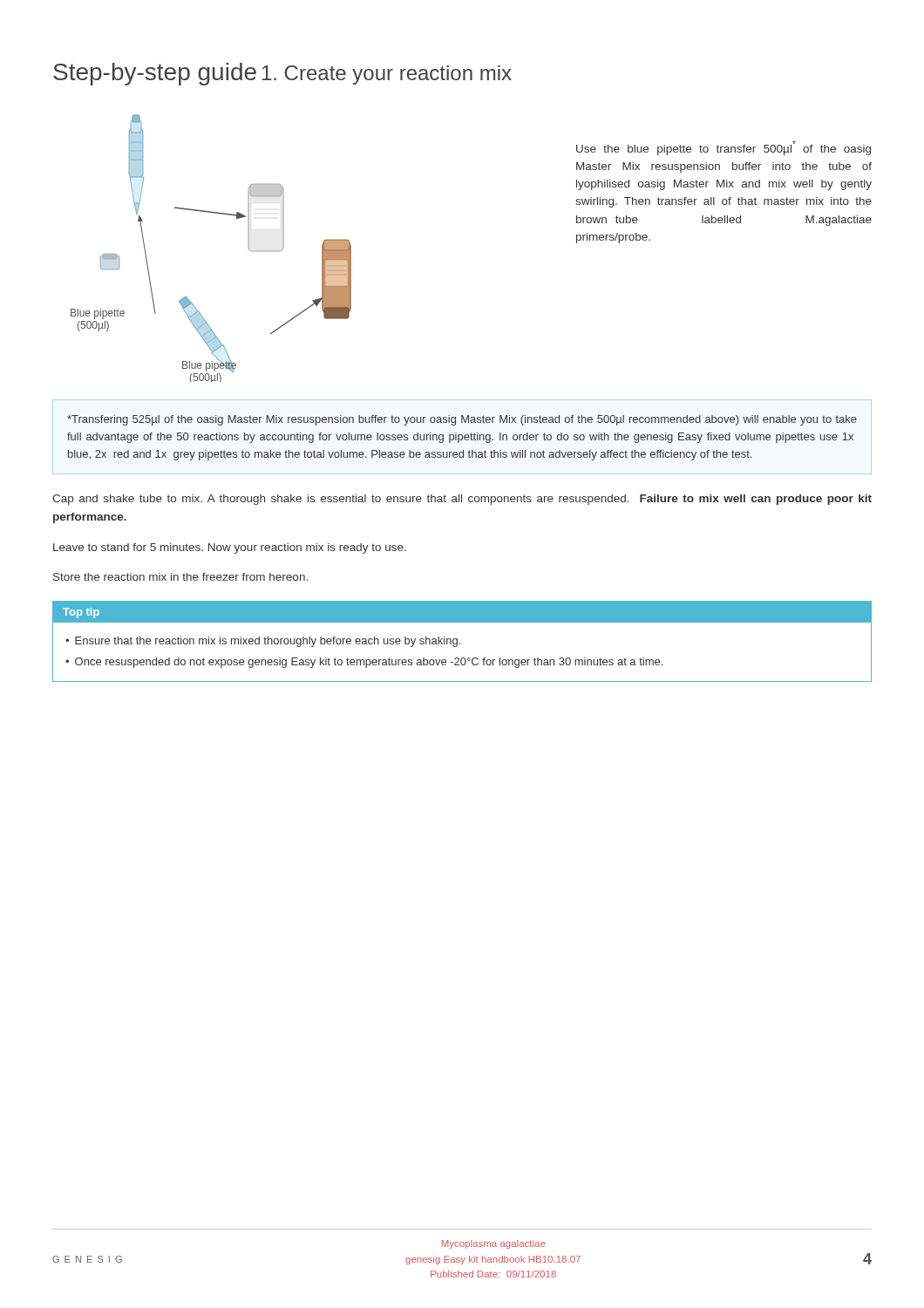Find the text block containing "Store the reaction mix in"

pos(180,577)
